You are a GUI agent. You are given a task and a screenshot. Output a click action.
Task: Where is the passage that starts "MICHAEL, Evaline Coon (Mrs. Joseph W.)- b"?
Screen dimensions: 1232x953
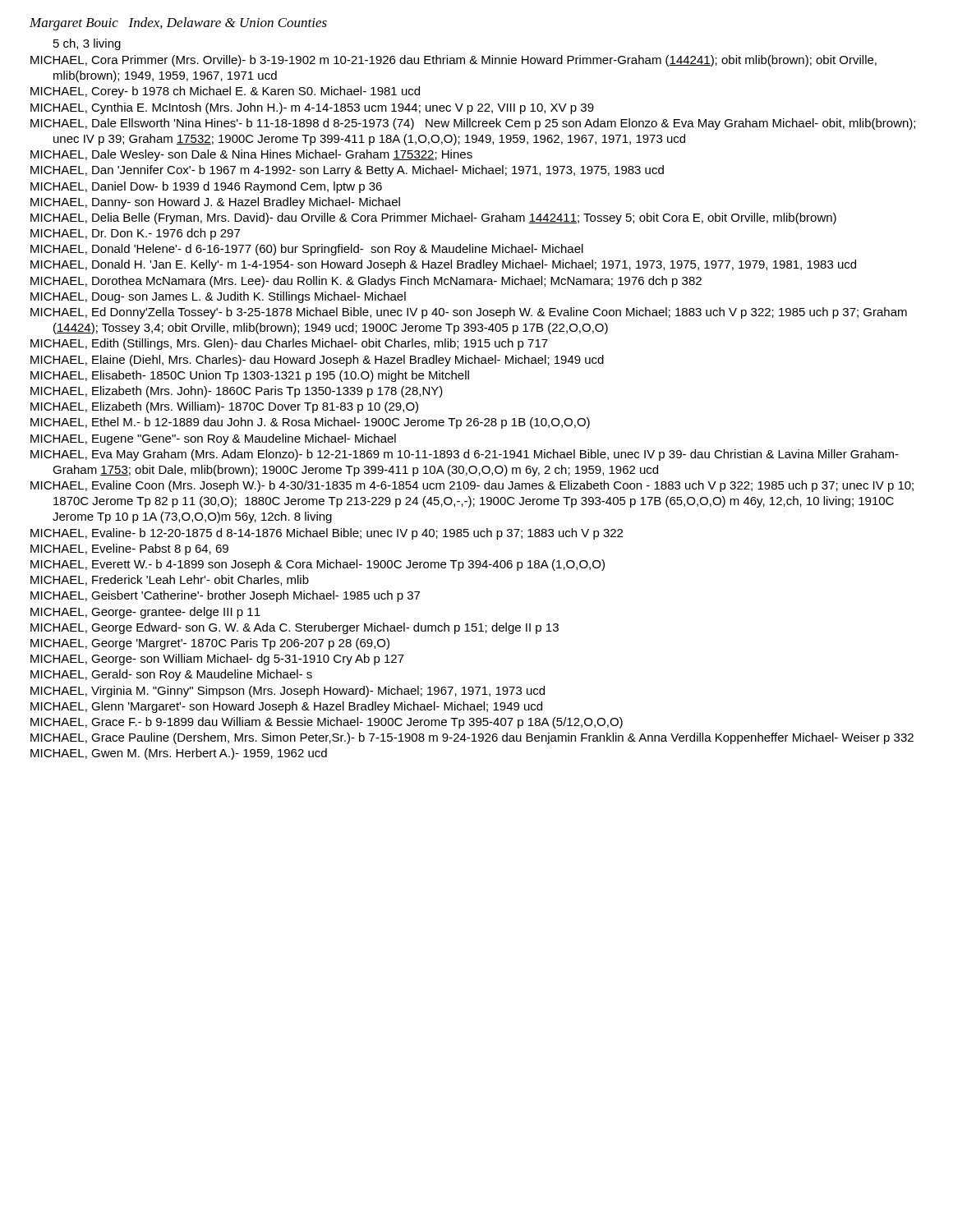(x=484, y=501)
